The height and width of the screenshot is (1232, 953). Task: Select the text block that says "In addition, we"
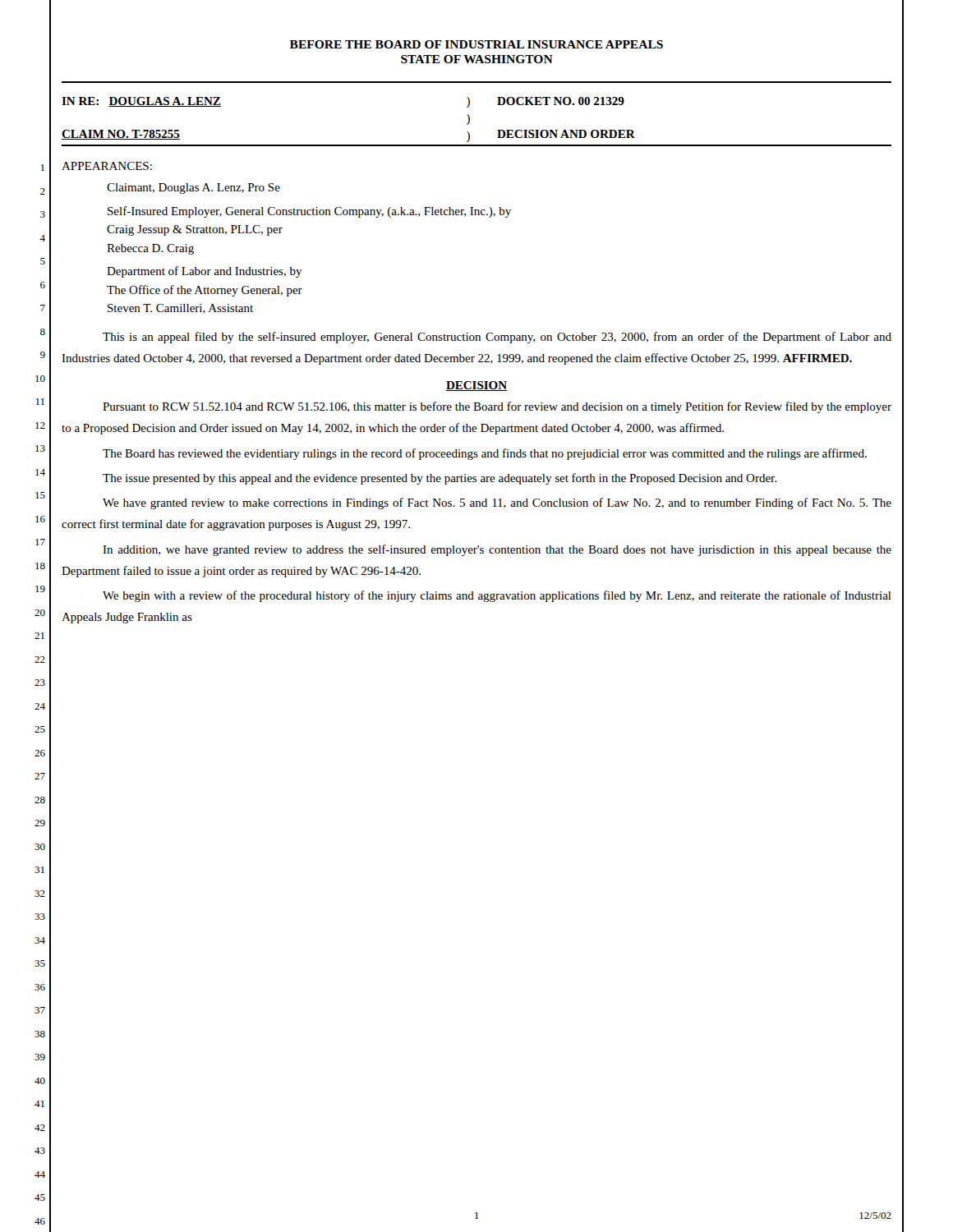pyautogui.click(x=476, y=560)
